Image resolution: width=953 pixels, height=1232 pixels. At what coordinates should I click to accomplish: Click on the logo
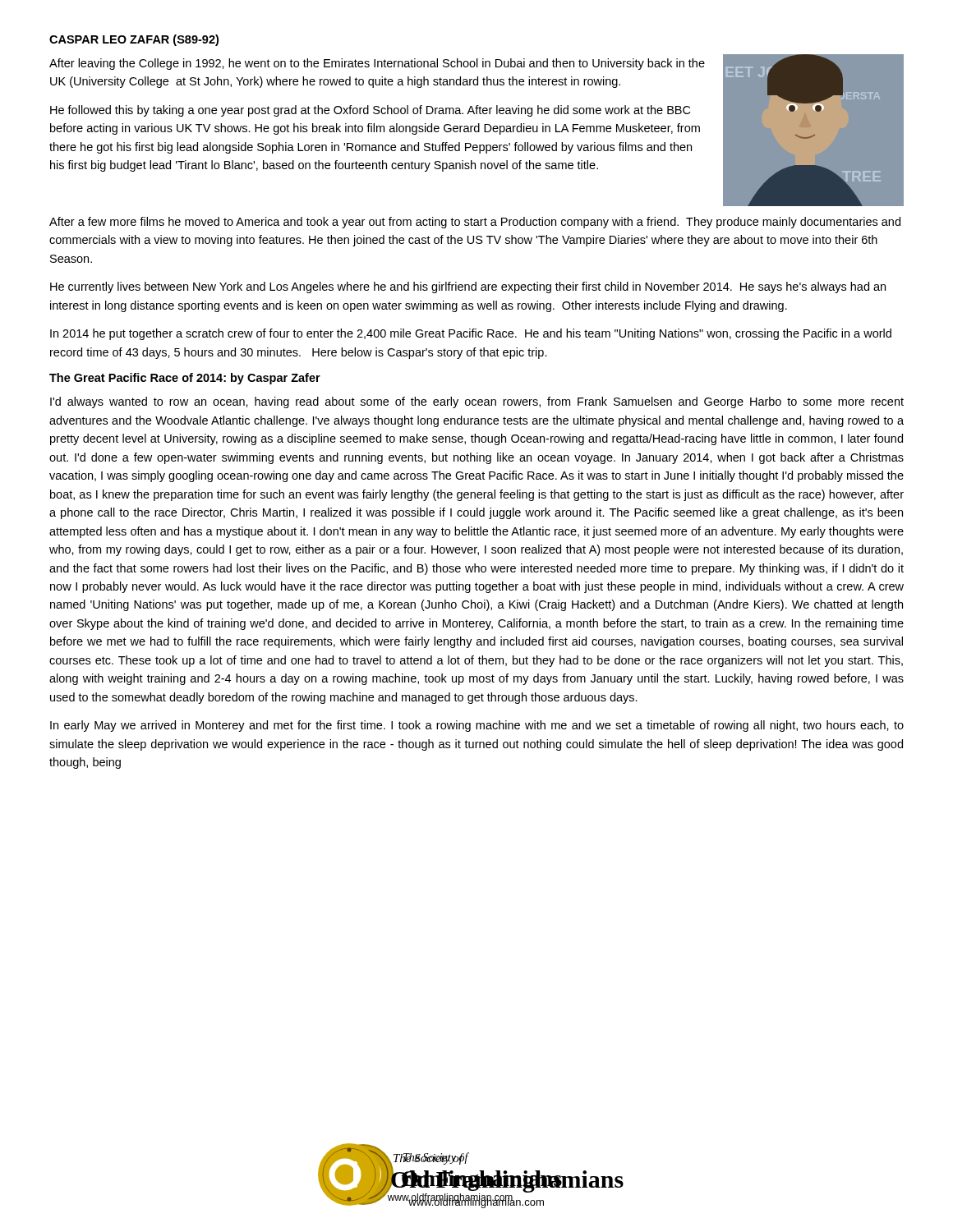[476, 1177]
